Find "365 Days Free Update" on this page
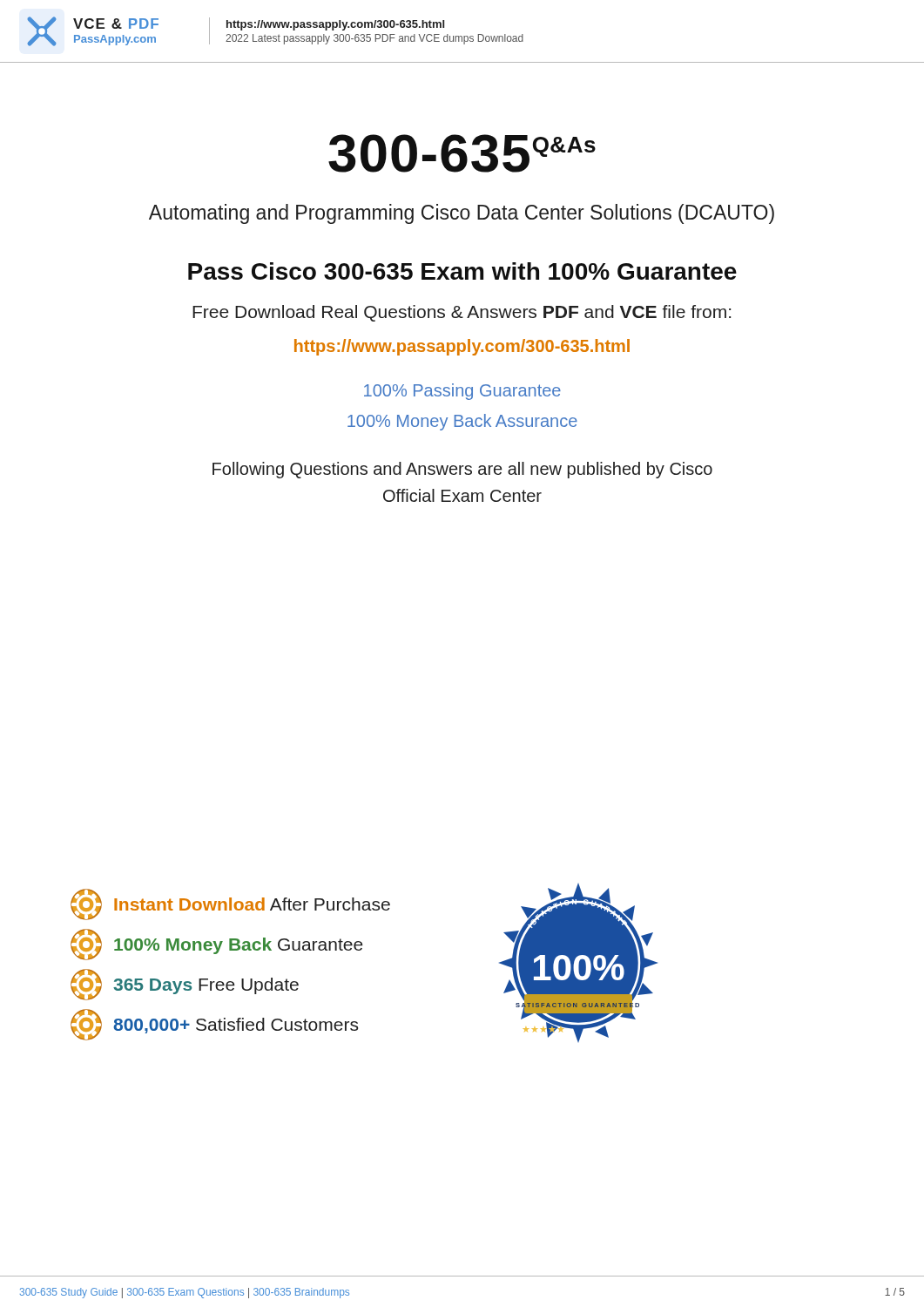 pyautogui.click(x=184, y=985)
